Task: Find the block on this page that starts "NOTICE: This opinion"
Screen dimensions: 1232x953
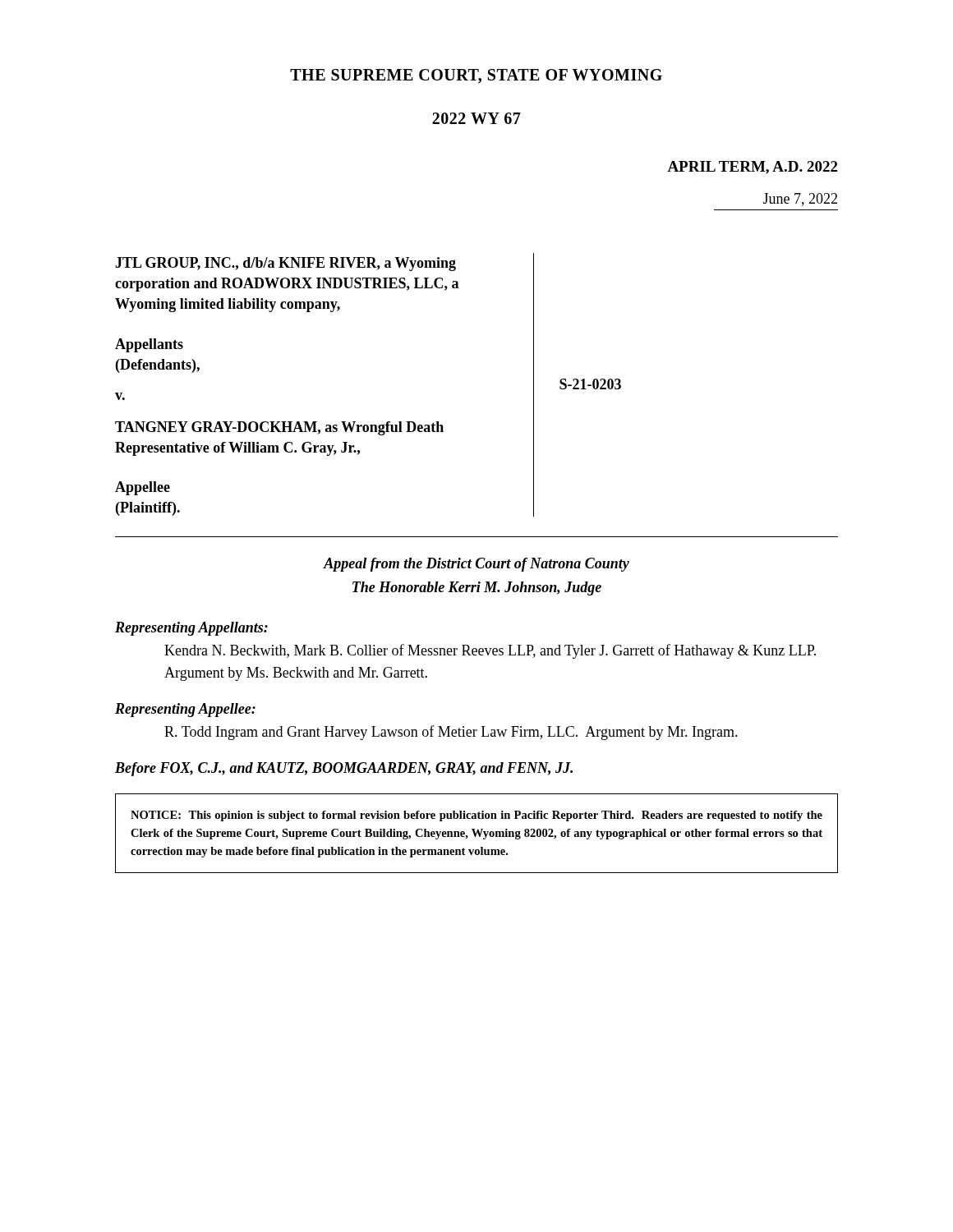Action: pos(476,833)
